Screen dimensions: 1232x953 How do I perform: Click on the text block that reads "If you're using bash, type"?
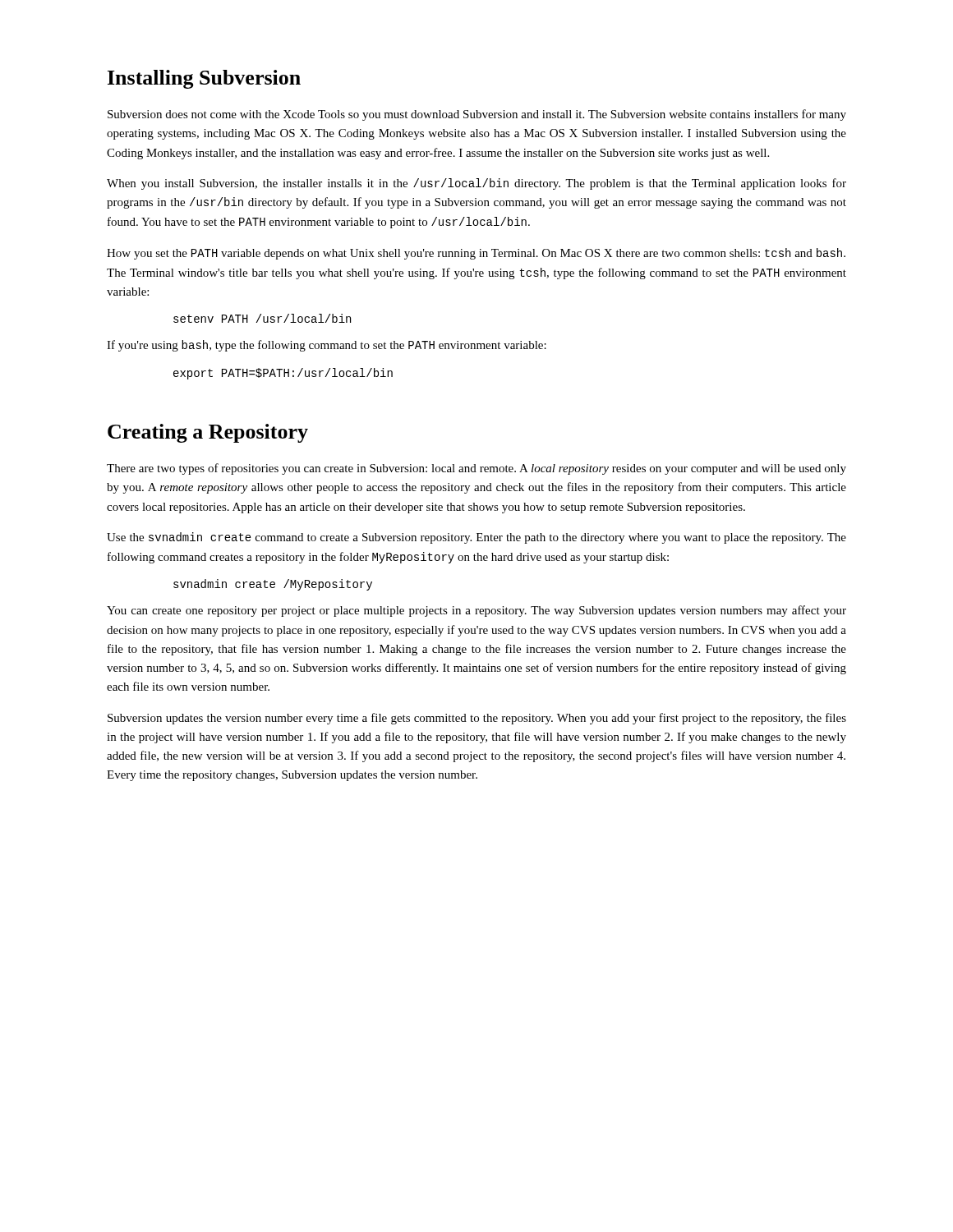[x=476, y=346]
